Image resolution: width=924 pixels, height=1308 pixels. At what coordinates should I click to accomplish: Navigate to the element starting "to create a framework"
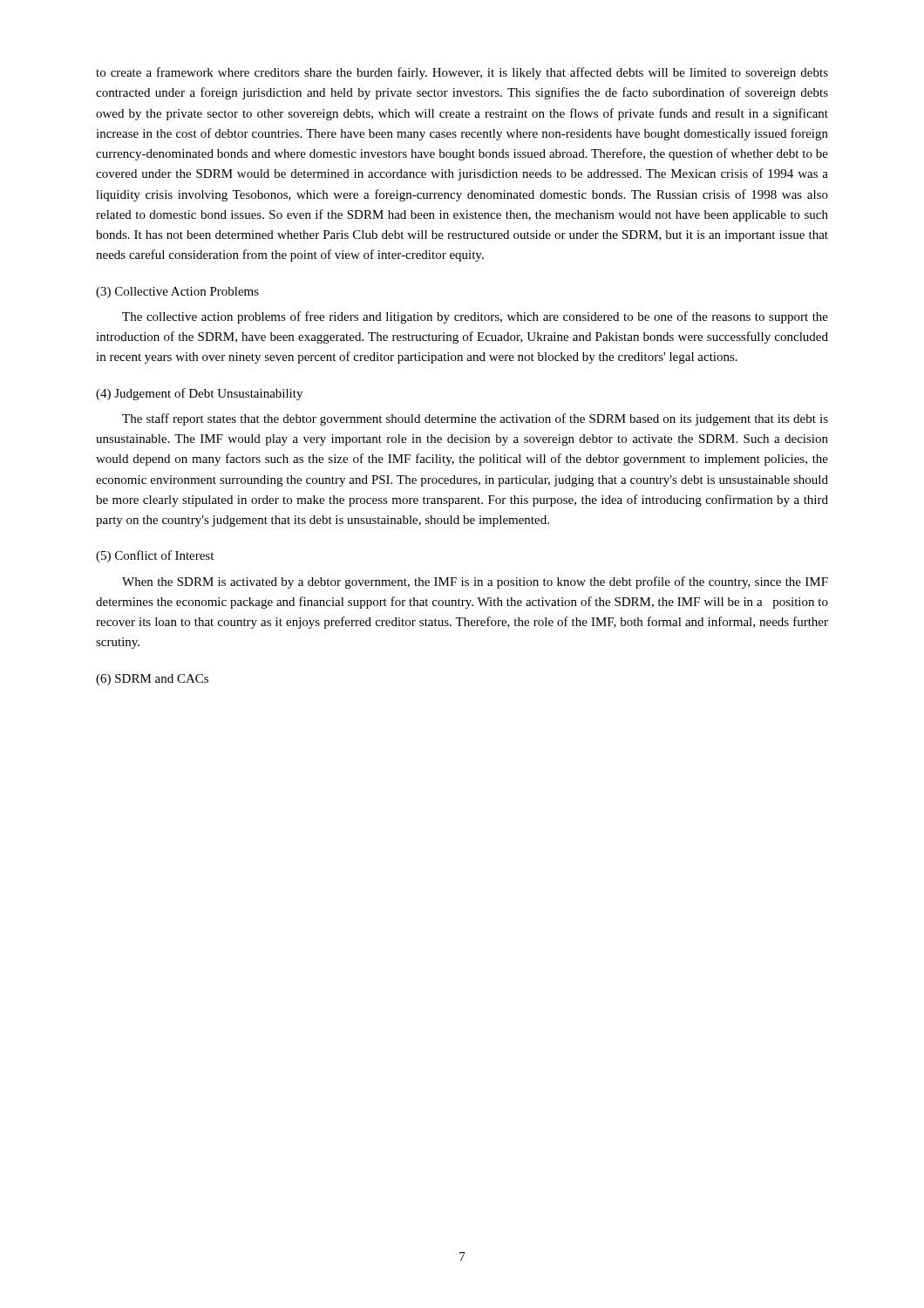[462, 164]
